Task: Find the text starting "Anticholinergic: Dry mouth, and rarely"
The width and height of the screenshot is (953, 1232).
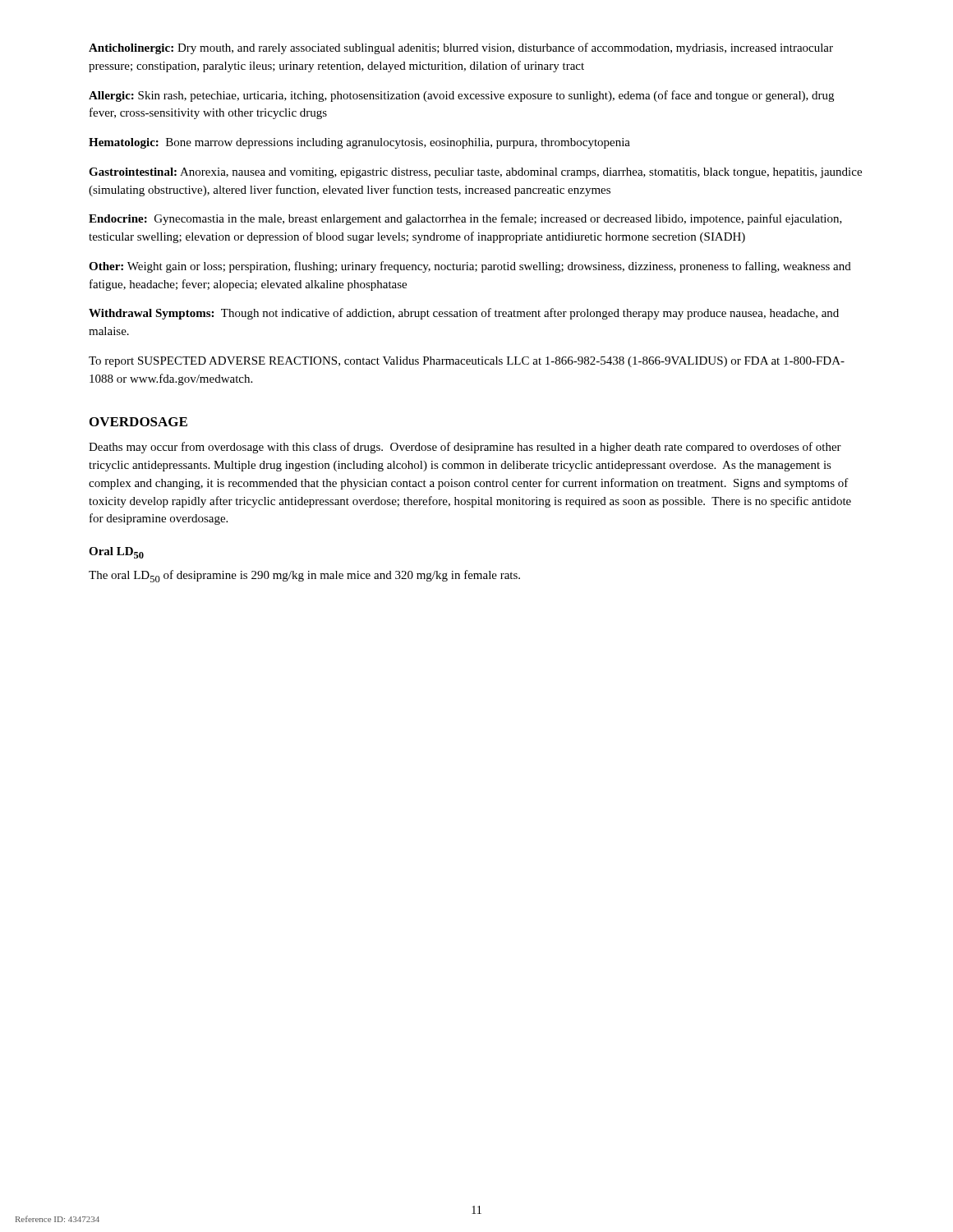Action: (x=461, y=57)
